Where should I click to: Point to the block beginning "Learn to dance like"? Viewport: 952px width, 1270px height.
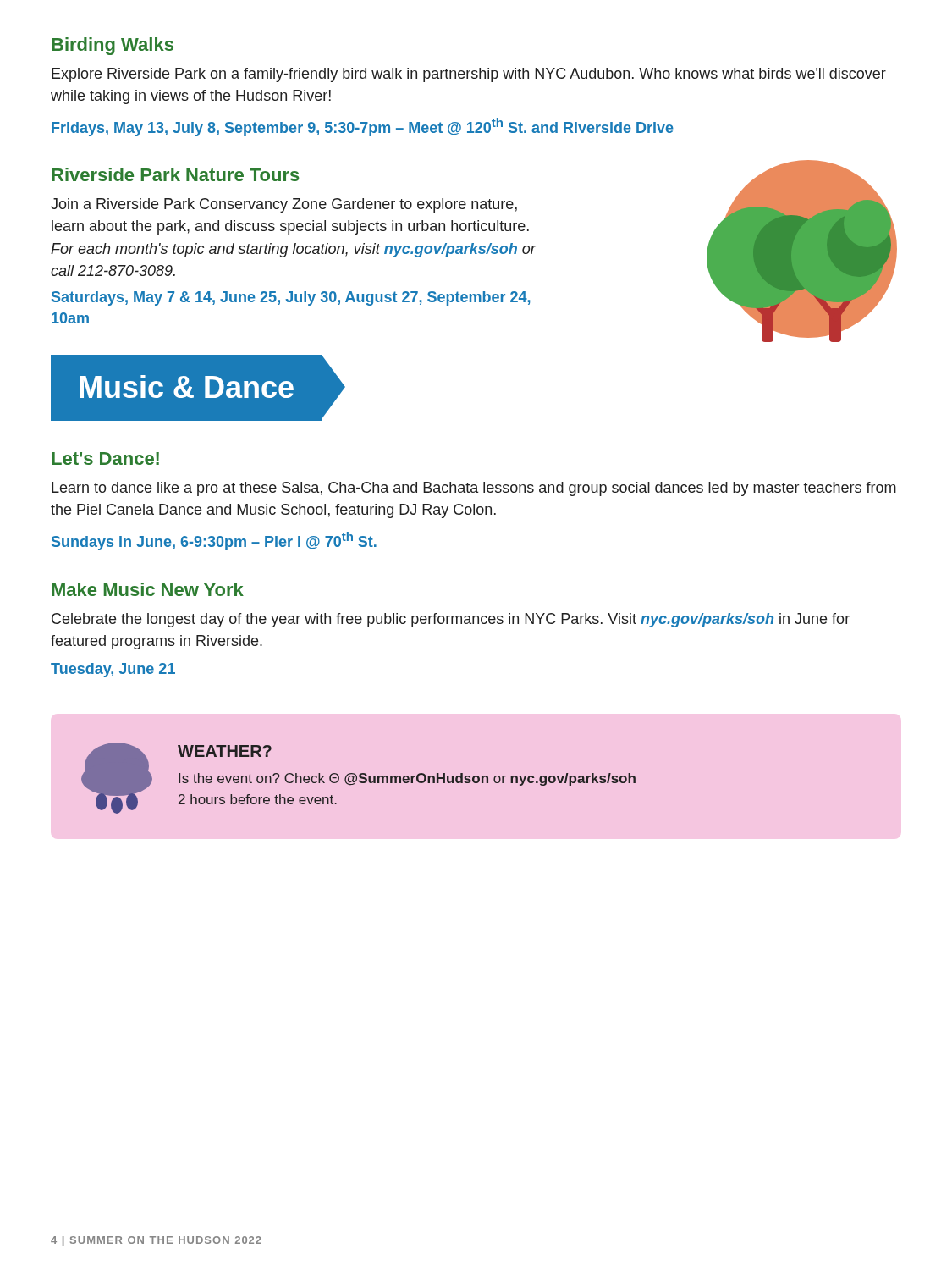click(474, 499)
